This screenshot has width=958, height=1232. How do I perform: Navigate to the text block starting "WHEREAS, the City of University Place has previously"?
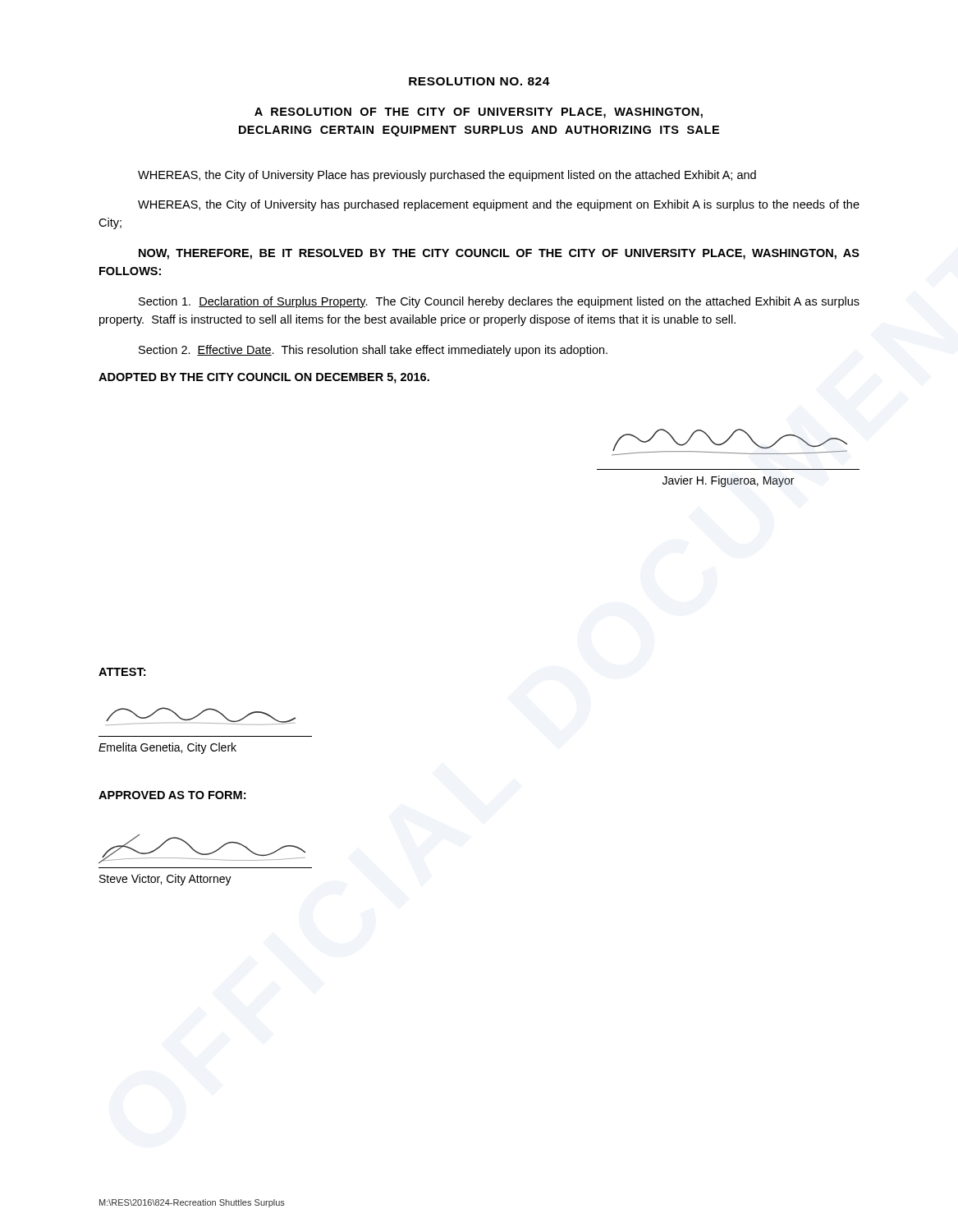pos(447,175)
